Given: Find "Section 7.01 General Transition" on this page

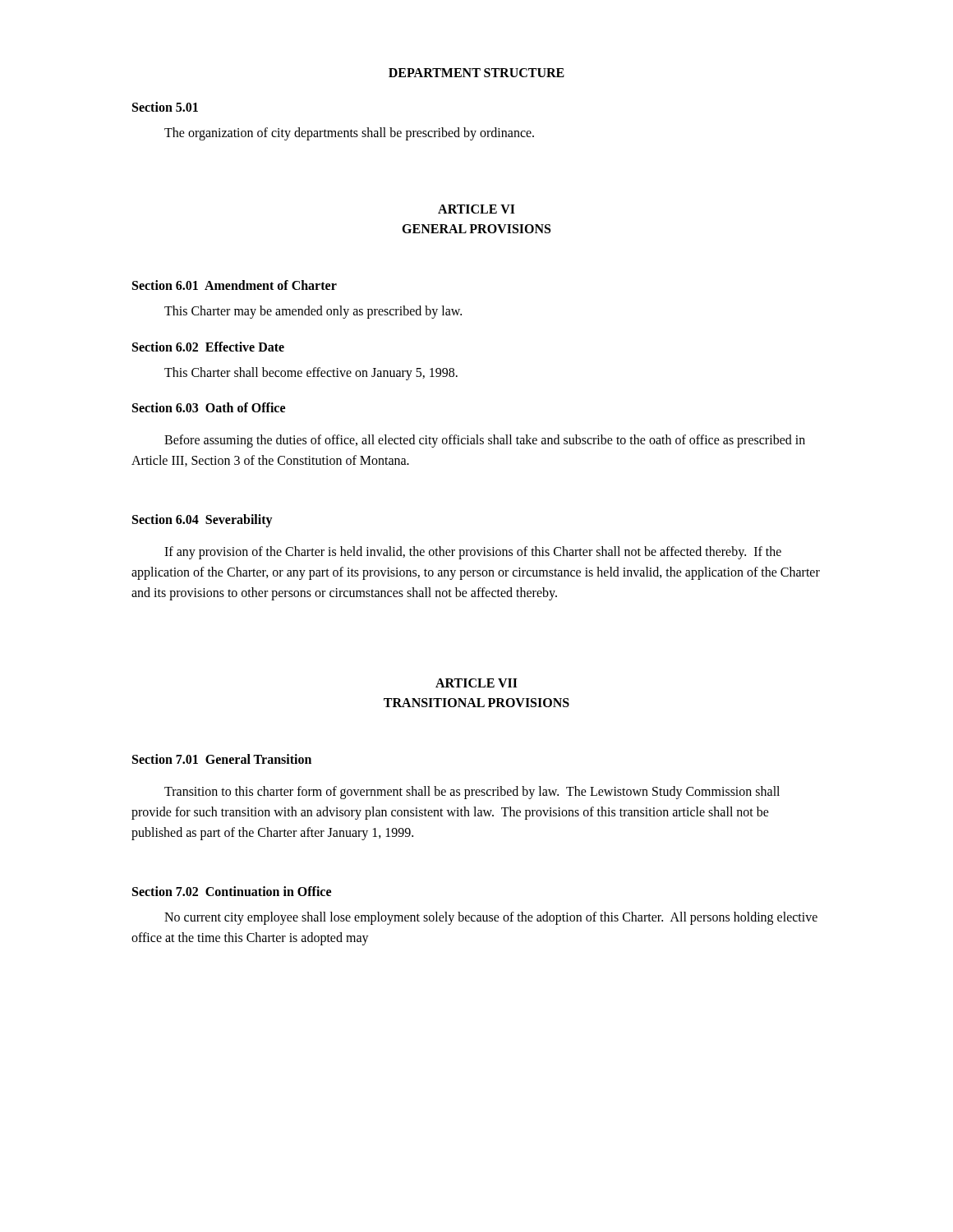Looking at the screenshot, I should [222, 760].
